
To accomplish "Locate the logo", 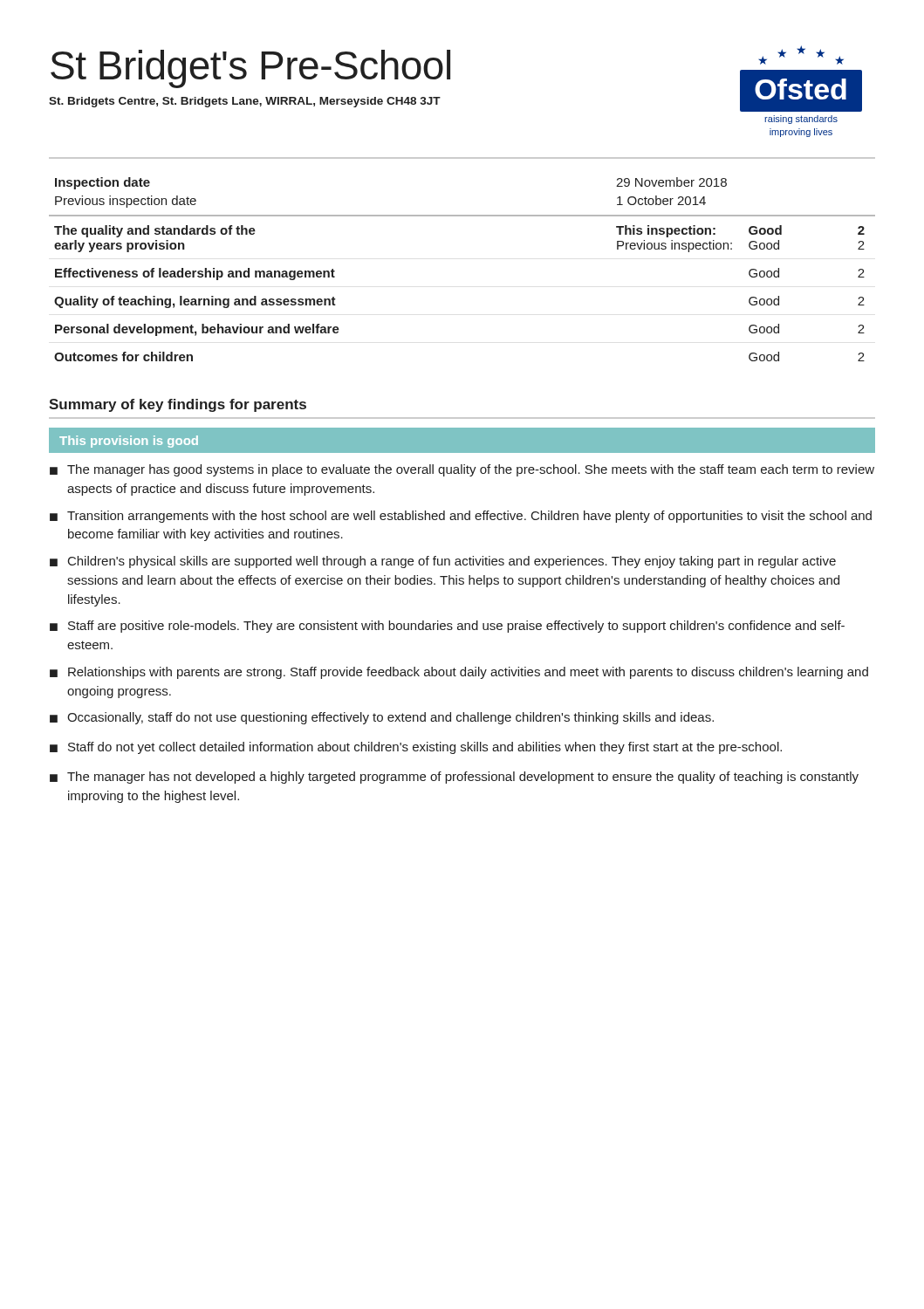I will pyautogui.click(x=801, y=93).
